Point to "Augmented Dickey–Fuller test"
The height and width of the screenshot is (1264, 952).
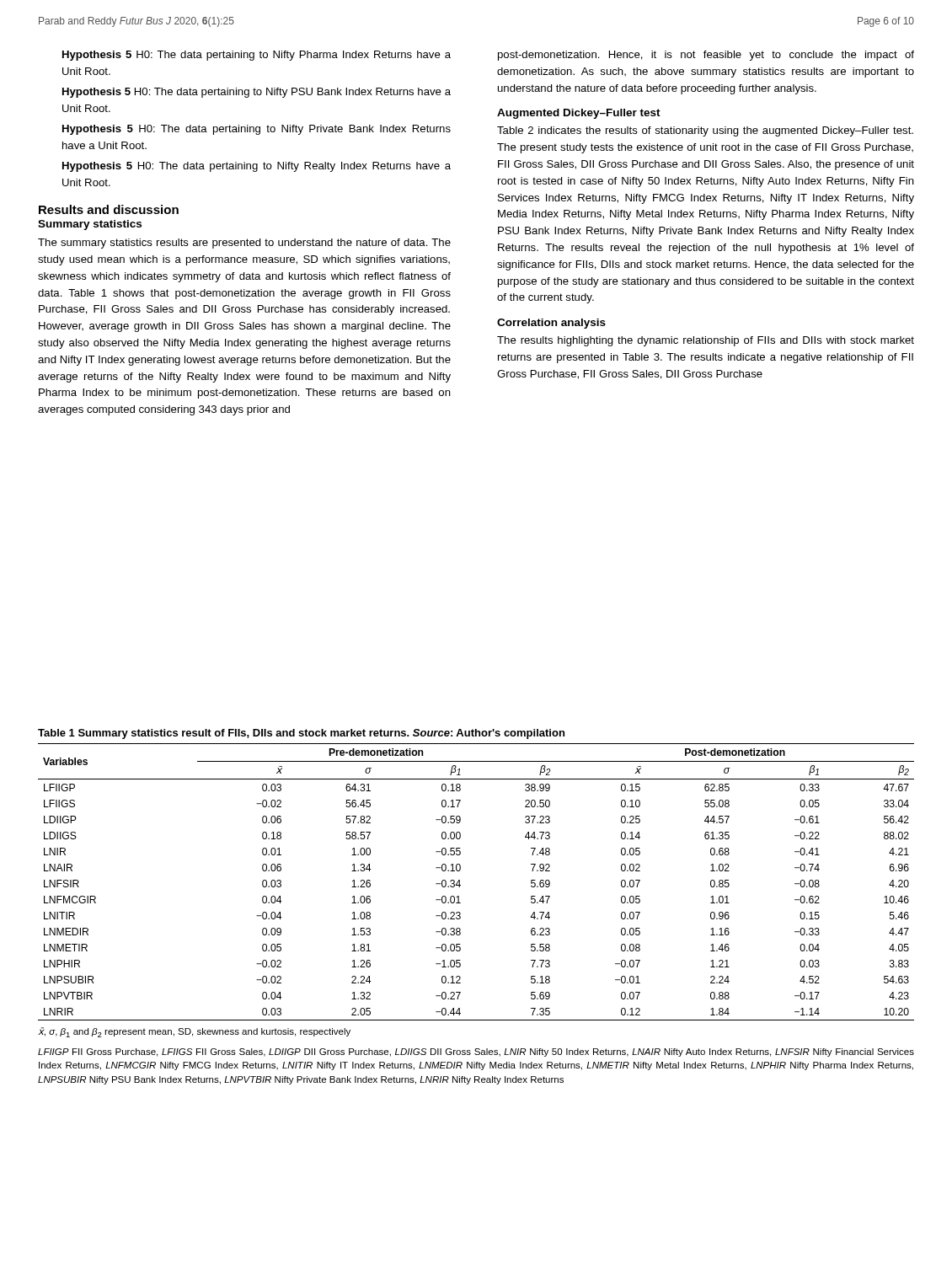pos(579,113)
